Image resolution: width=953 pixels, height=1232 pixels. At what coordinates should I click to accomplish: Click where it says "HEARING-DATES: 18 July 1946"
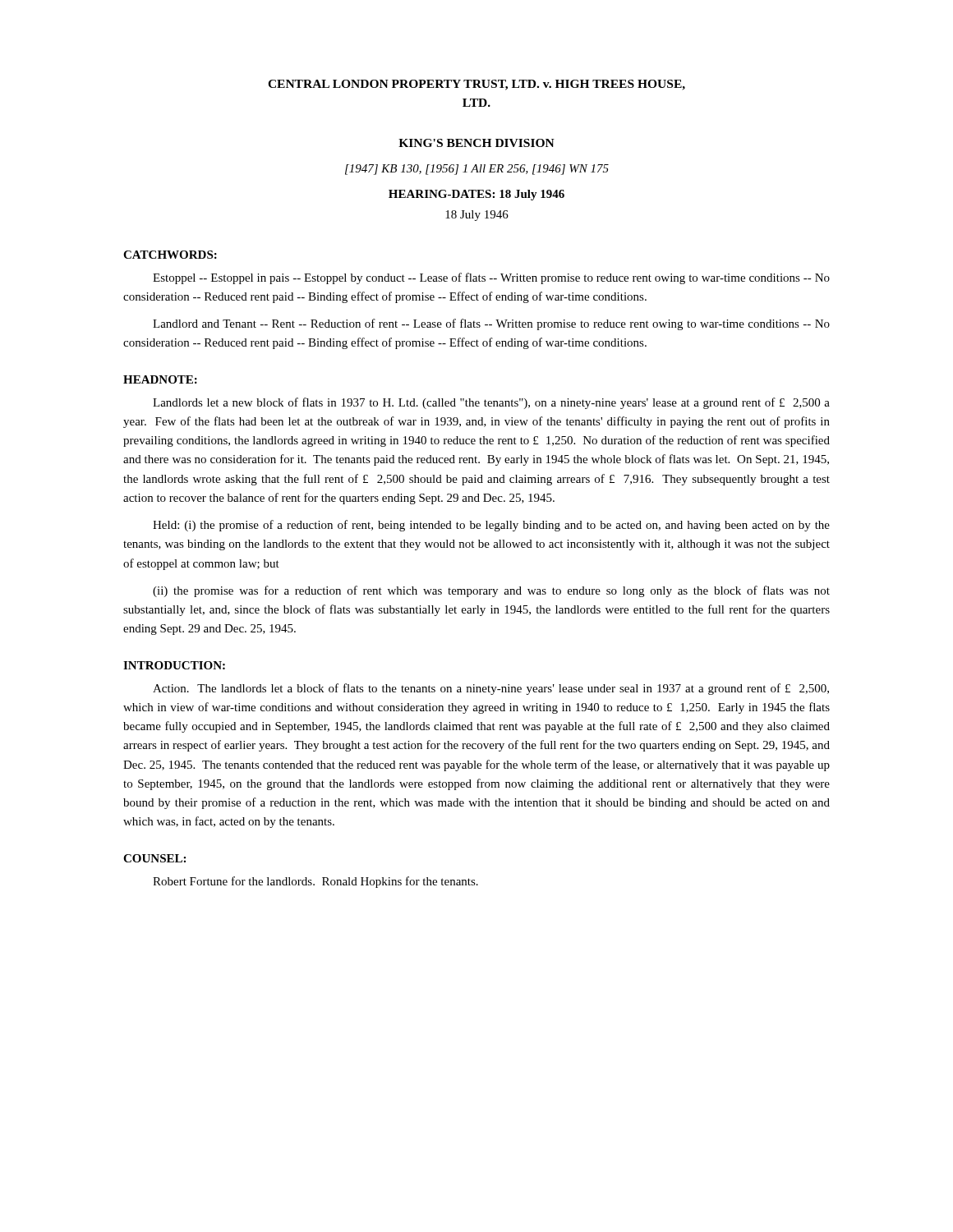coord(476,193)
